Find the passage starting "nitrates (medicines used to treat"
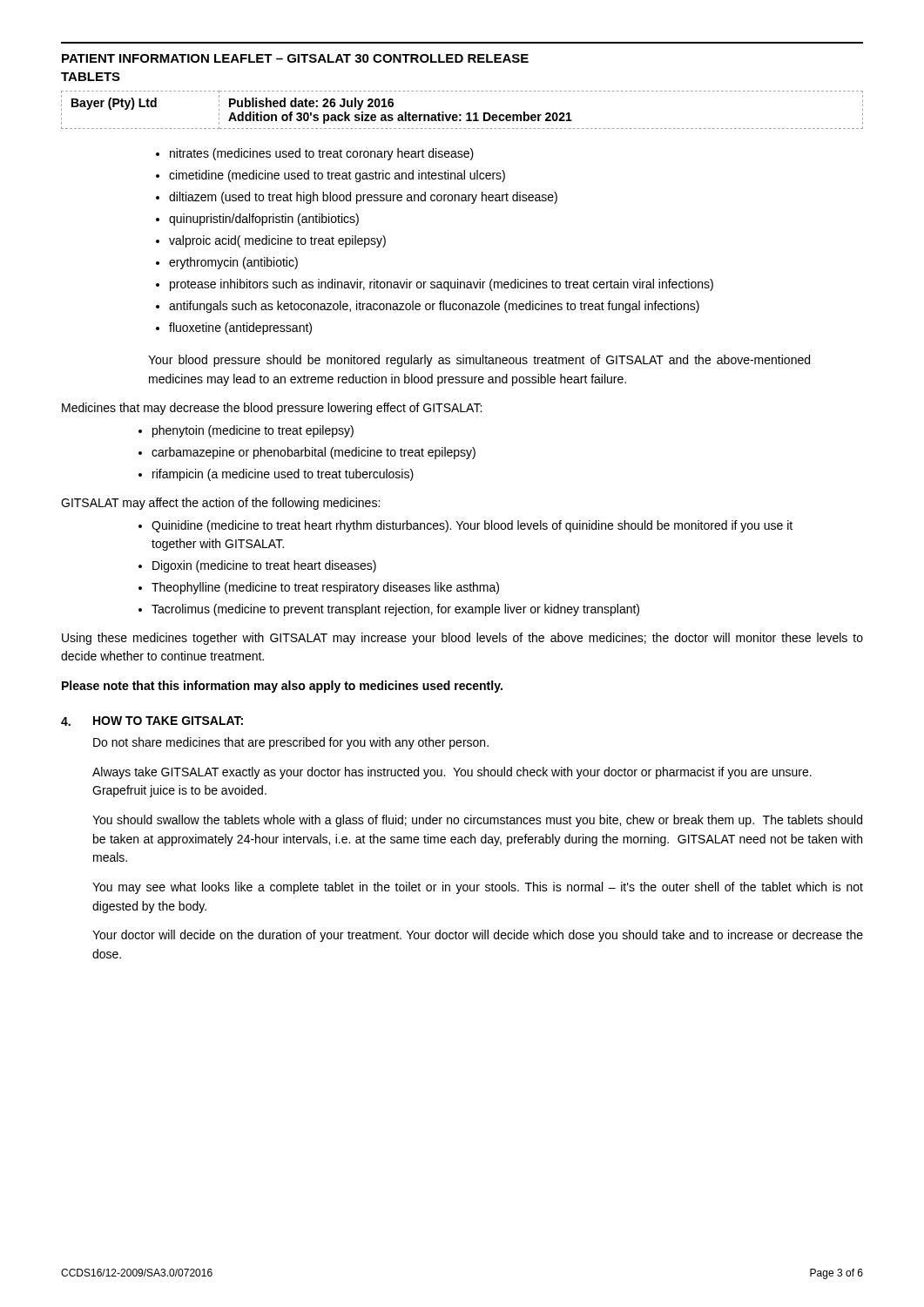924x1307 pixels. click(321, 153)
